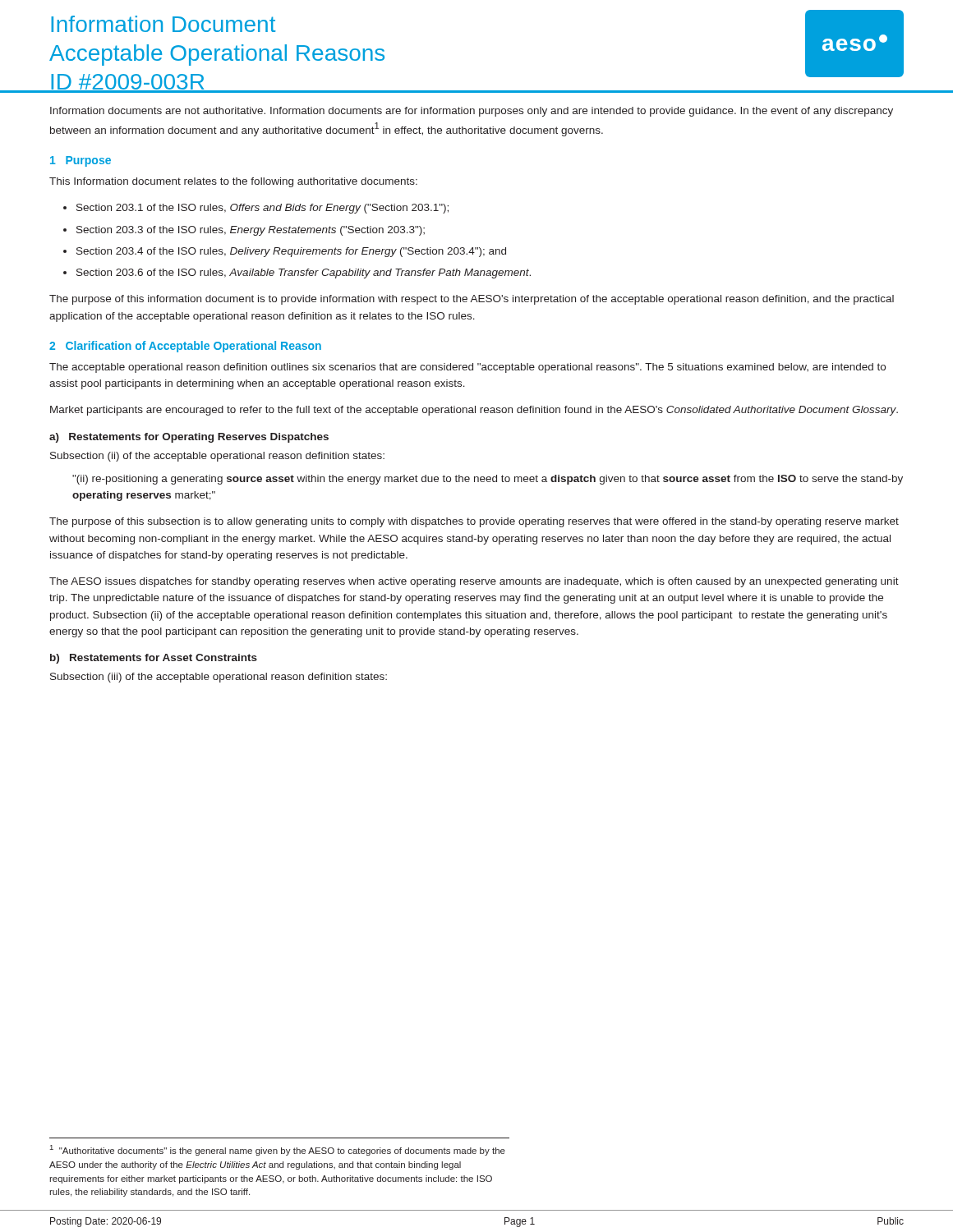Click on the text block starting "The acceptable operational reason definition"
This screenshot has height=1232, width=953.
point(468,375)
